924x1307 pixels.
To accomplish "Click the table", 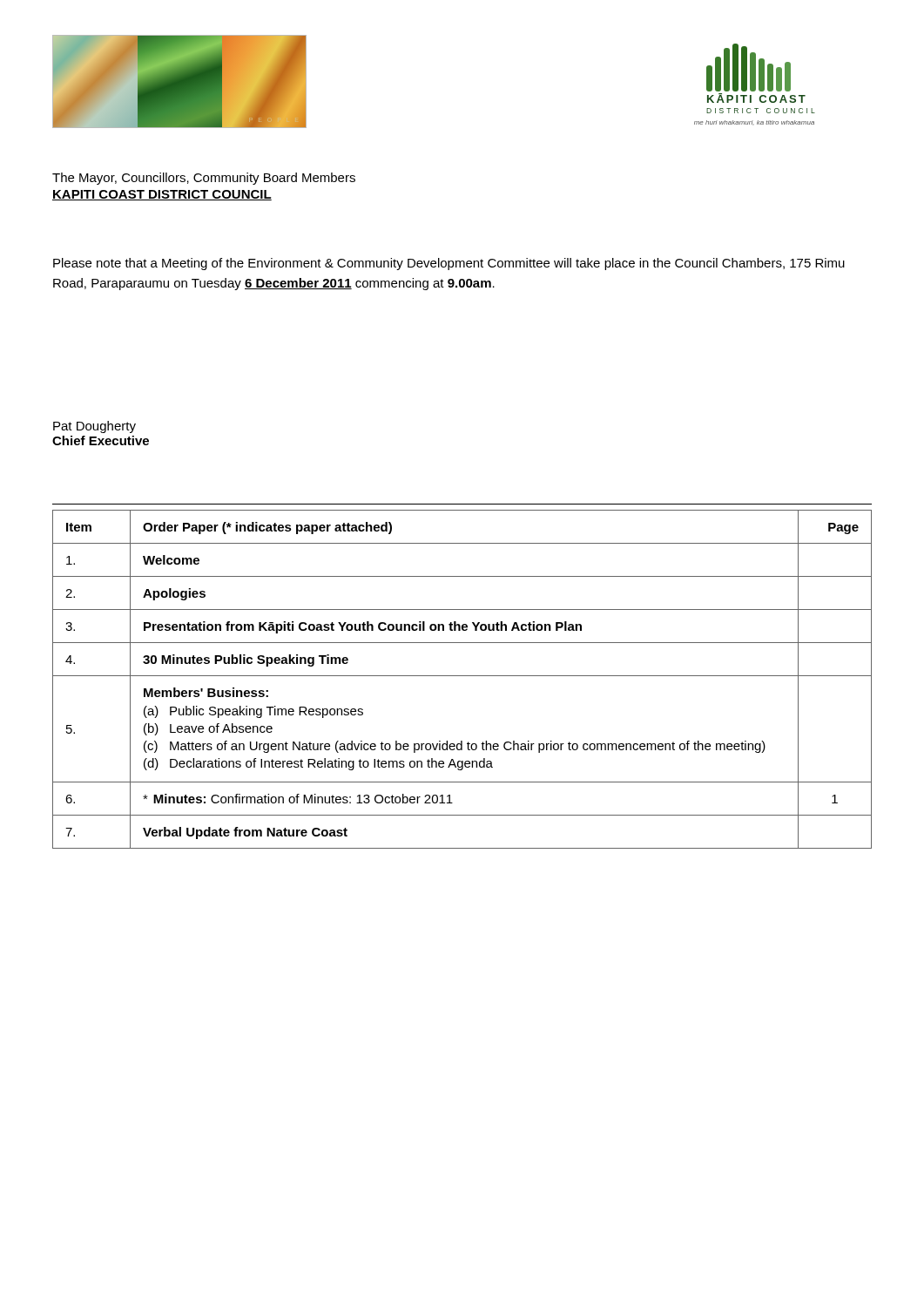I will (x=462, y=679).
